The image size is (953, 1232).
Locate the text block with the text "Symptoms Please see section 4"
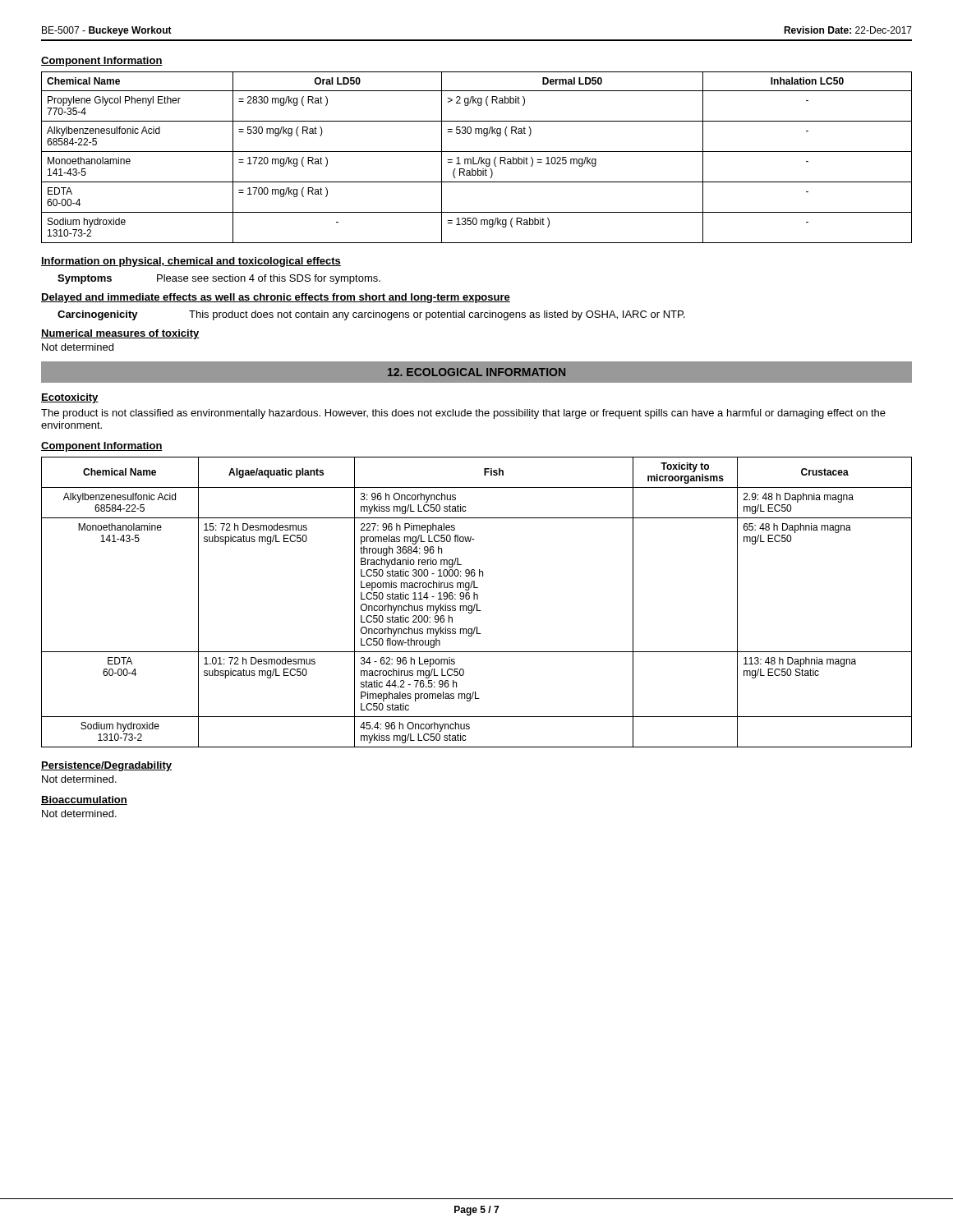coord(219,278)
